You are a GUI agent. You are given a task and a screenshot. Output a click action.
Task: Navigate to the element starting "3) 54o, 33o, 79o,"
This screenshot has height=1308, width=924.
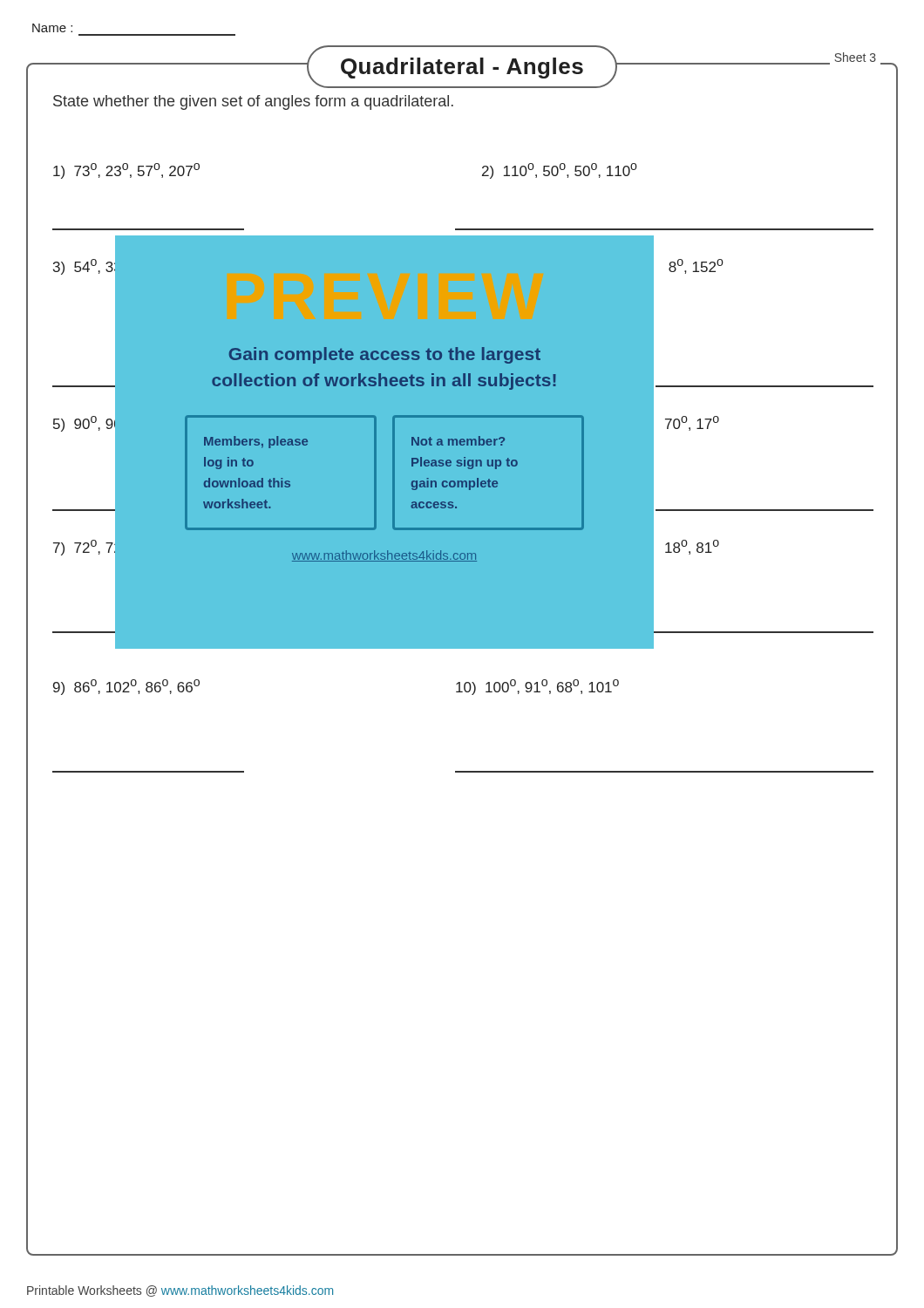pos(108,265)
